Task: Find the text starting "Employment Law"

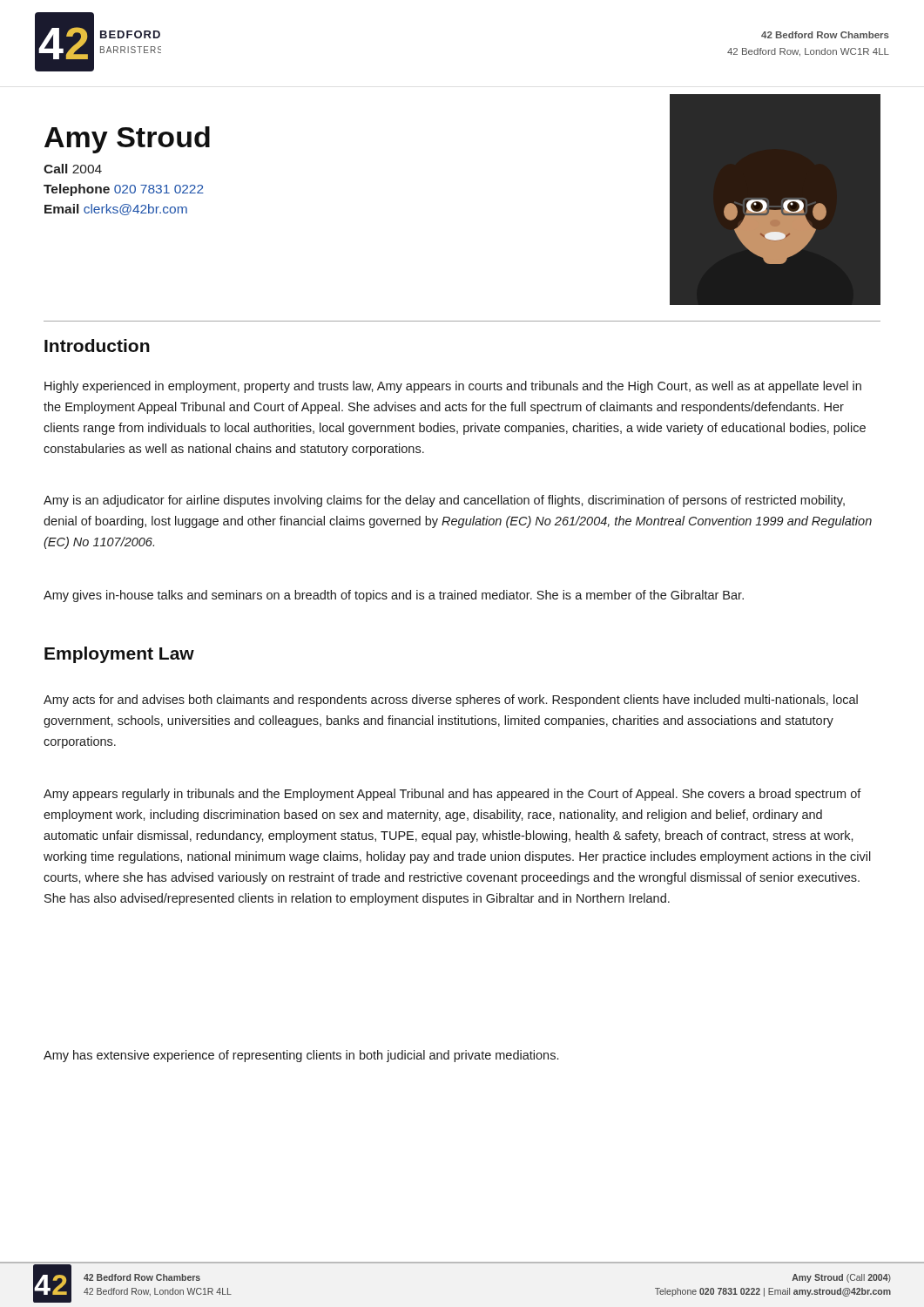Action: [119, 653]
